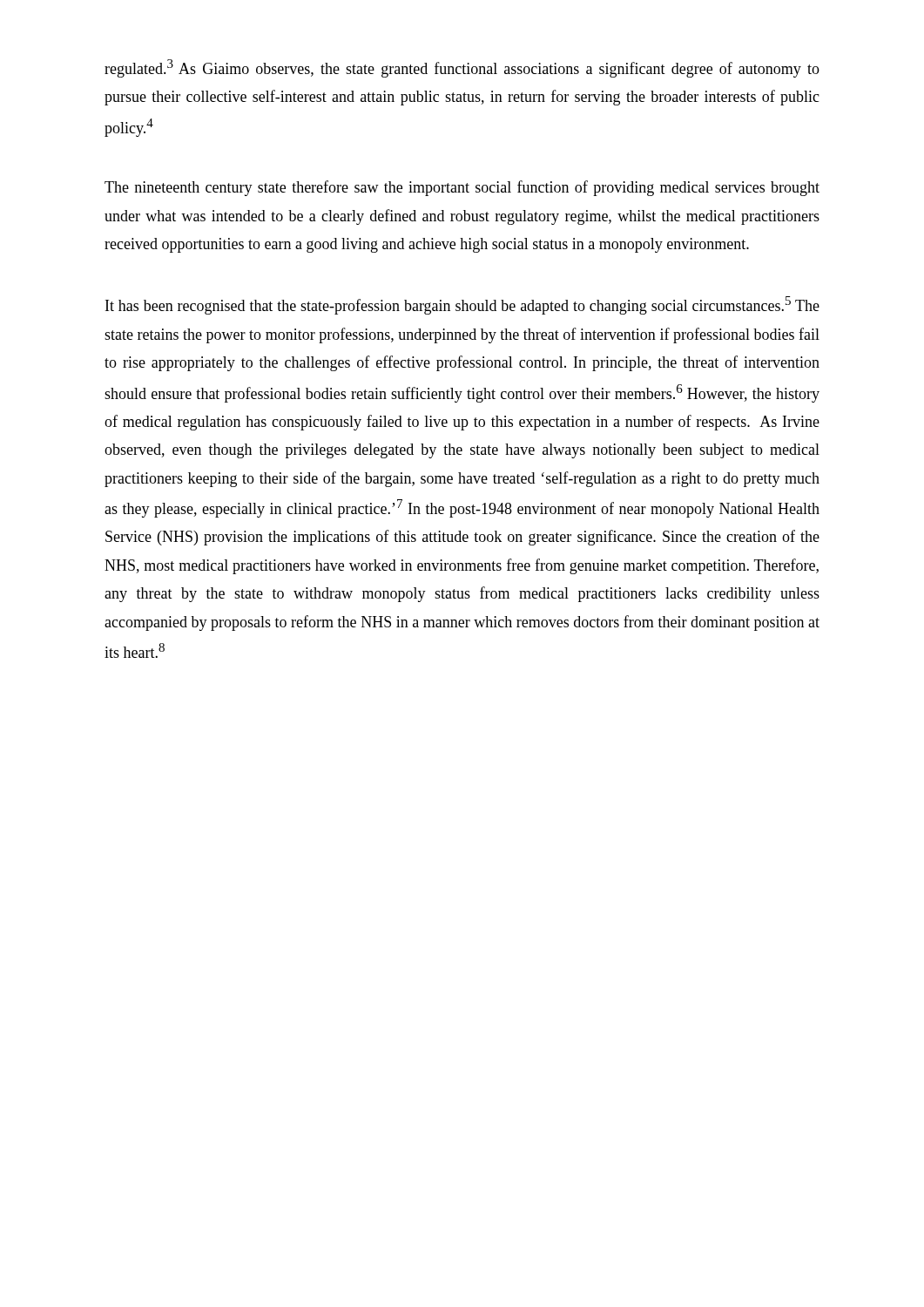The width and height of the screenshot is (924, 1307).
Task: Find the text block that reads "regulated.3 As Giaimo observes,"
Action: click(462, 97)
